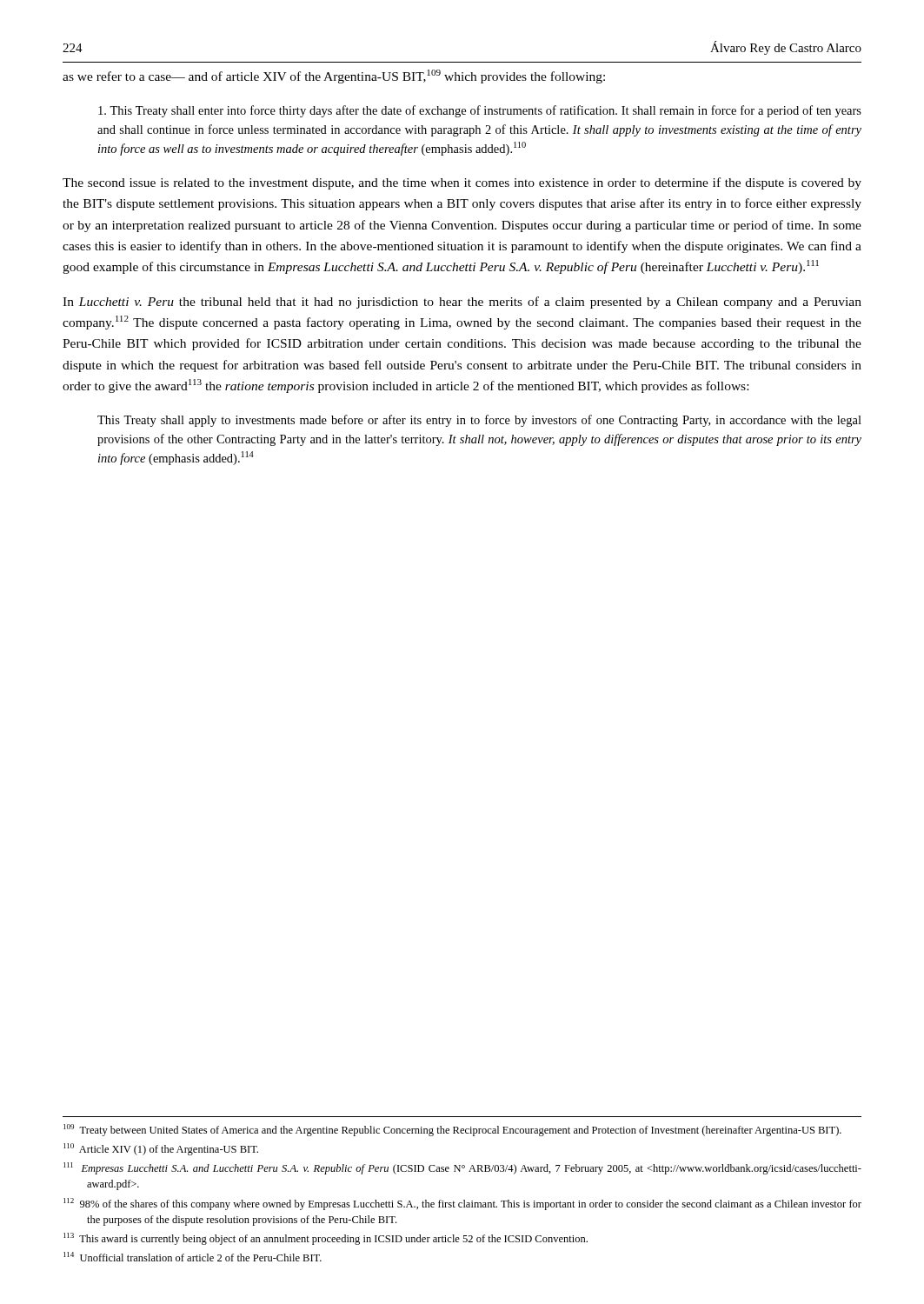Where is the passage that starts "112 98% of the shares of this company"?
Image resolution: width=924 pixels, height=1304 pixels.
click(462, 1211)
